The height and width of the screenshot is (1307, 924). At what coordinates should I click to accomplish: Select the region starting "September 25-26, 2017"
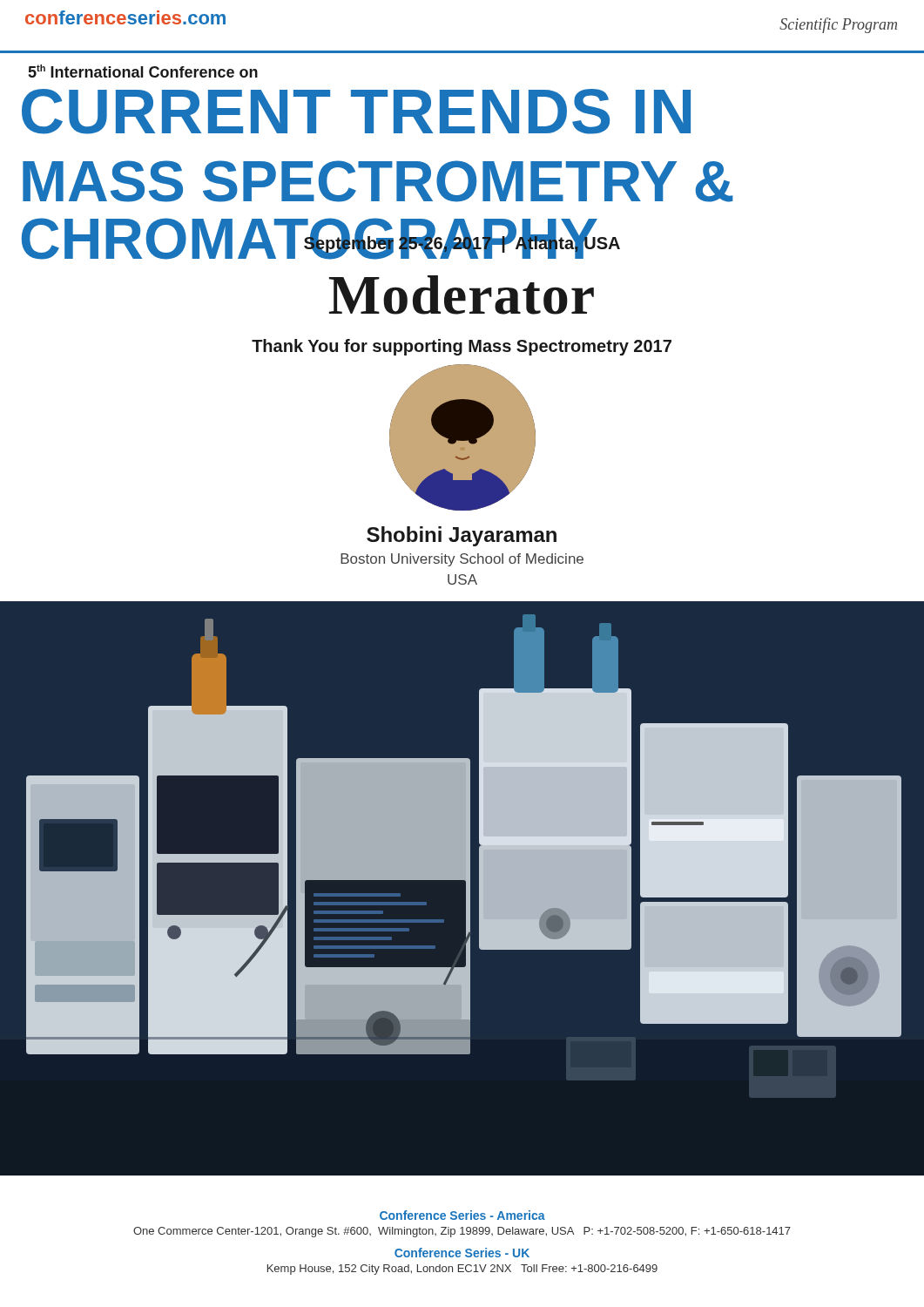click(462, 243)
